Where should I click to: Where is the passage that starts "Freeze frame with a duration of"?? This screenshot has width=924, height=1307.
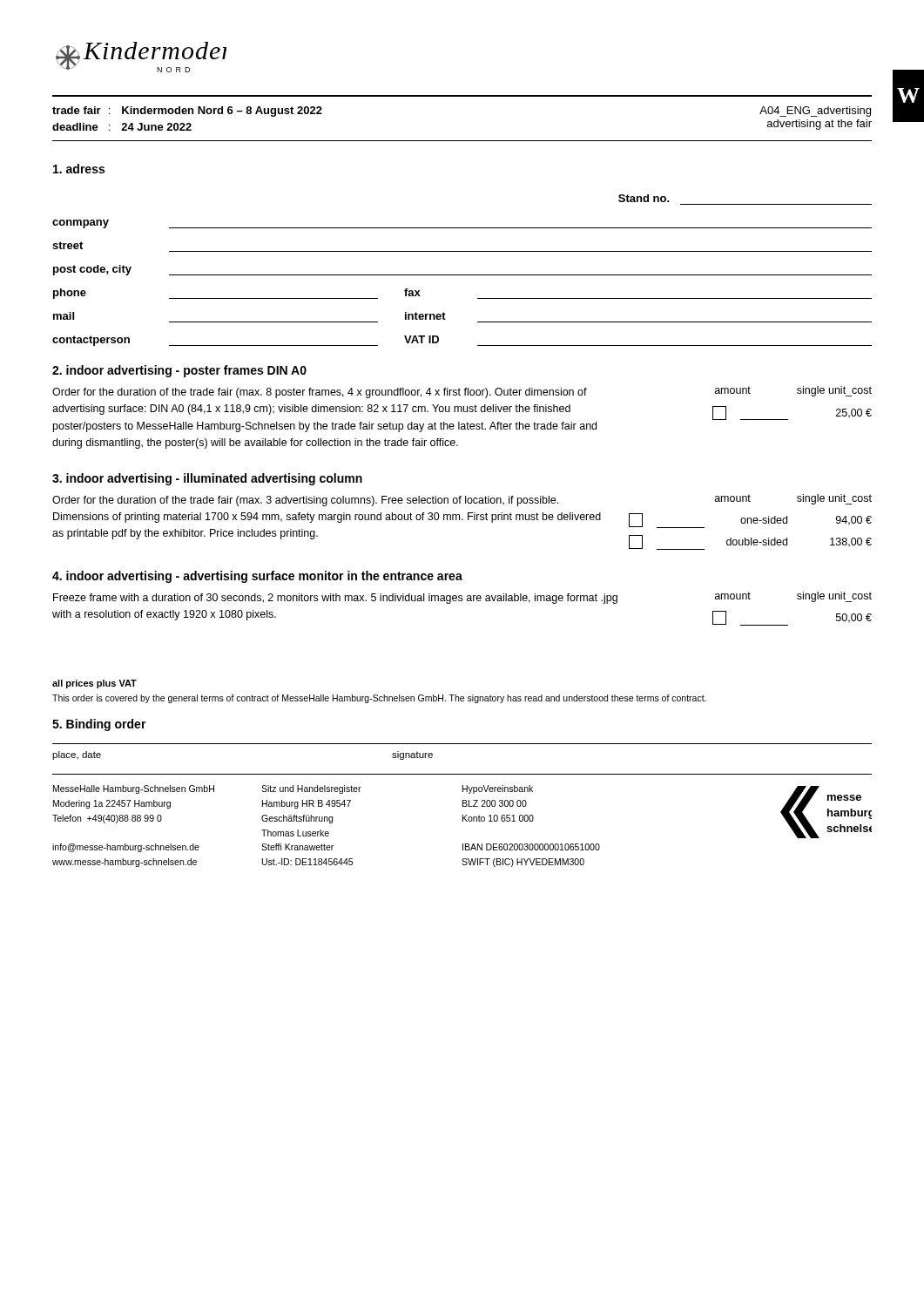click(335, 606)
